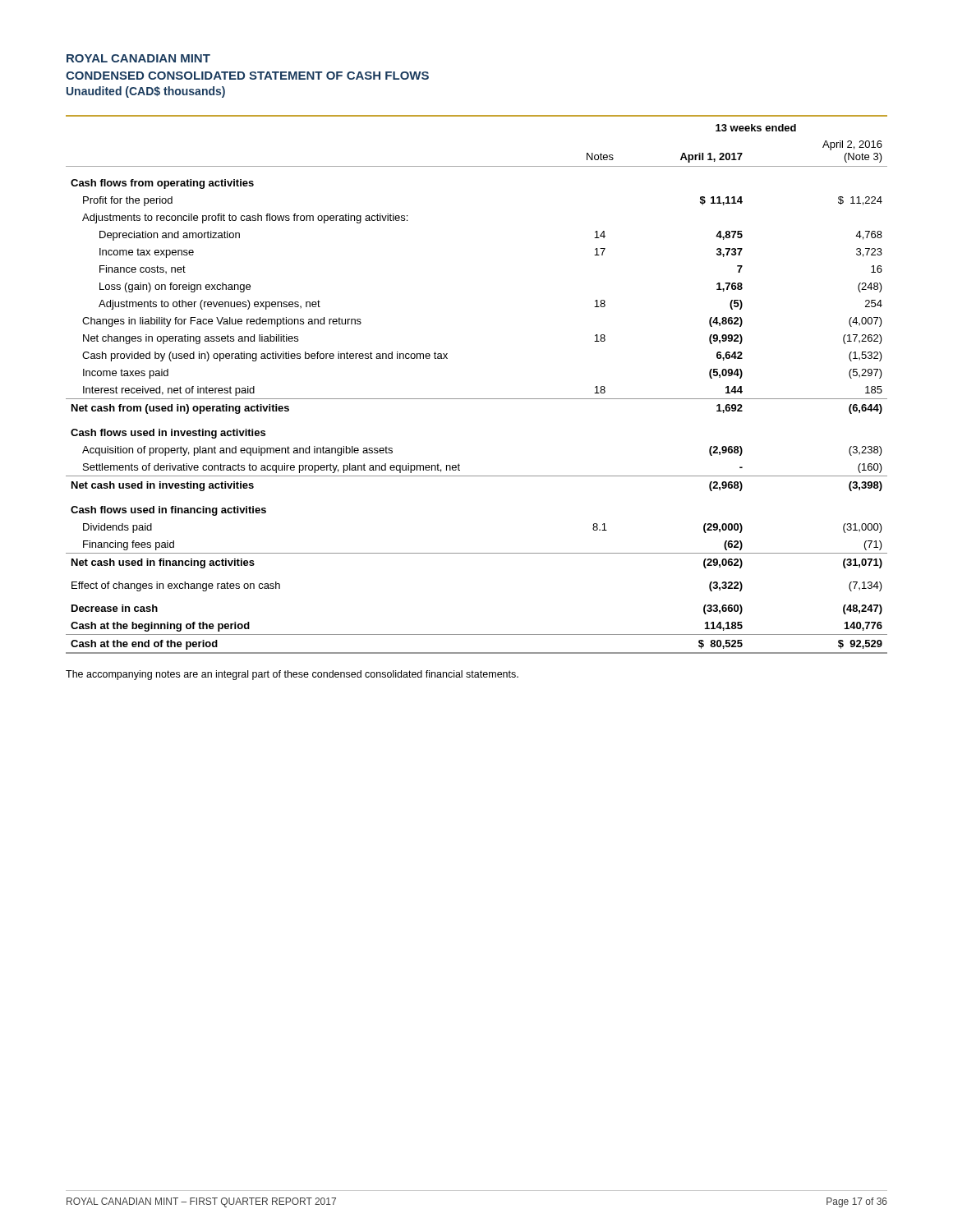Screen dimensions: 1232x953
Task: Select the table
Action: click(x=476, y=384)
